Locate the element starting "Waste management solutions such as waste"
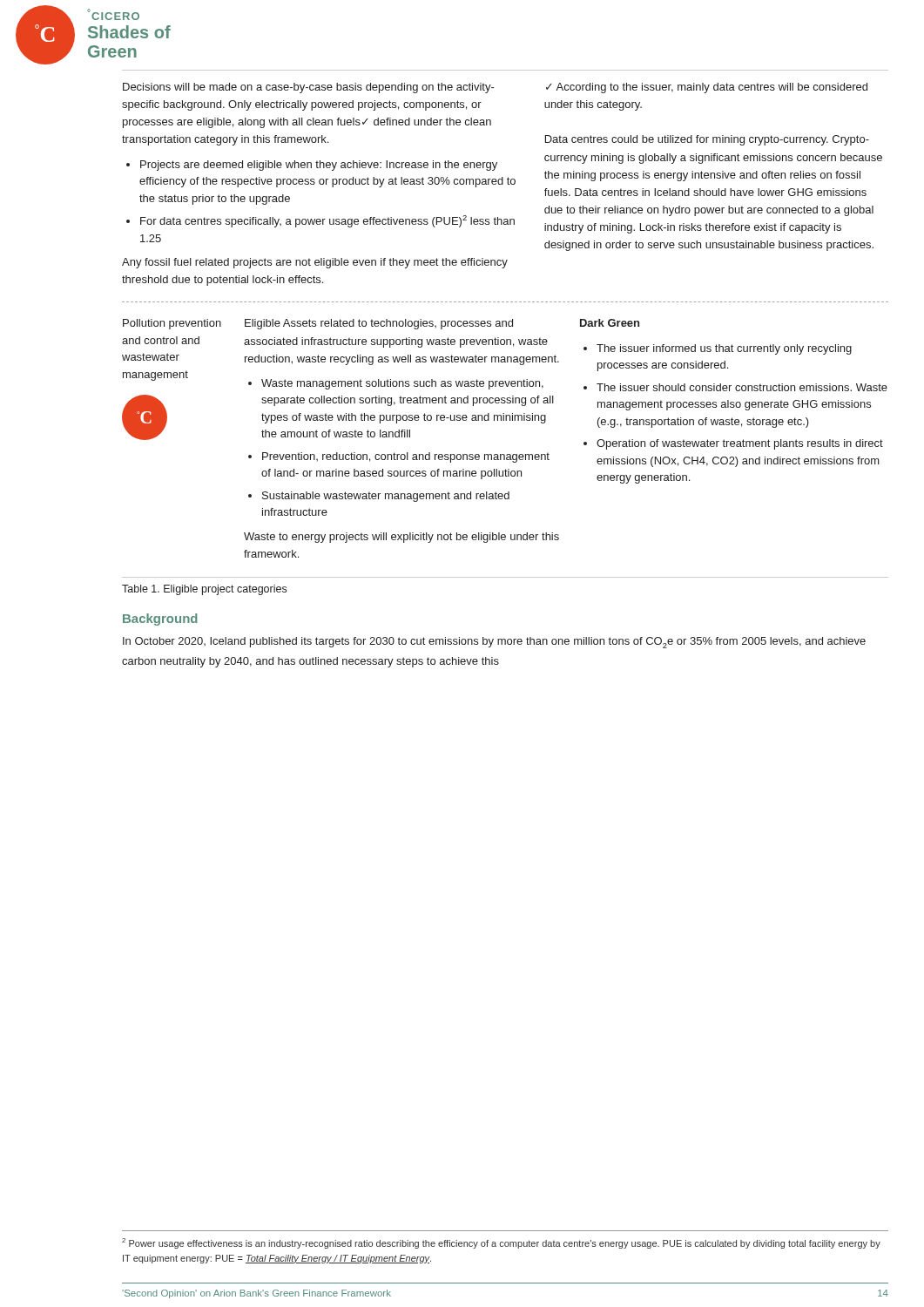Viewport: 924px width, 1307px height. [x=408, y=408]
